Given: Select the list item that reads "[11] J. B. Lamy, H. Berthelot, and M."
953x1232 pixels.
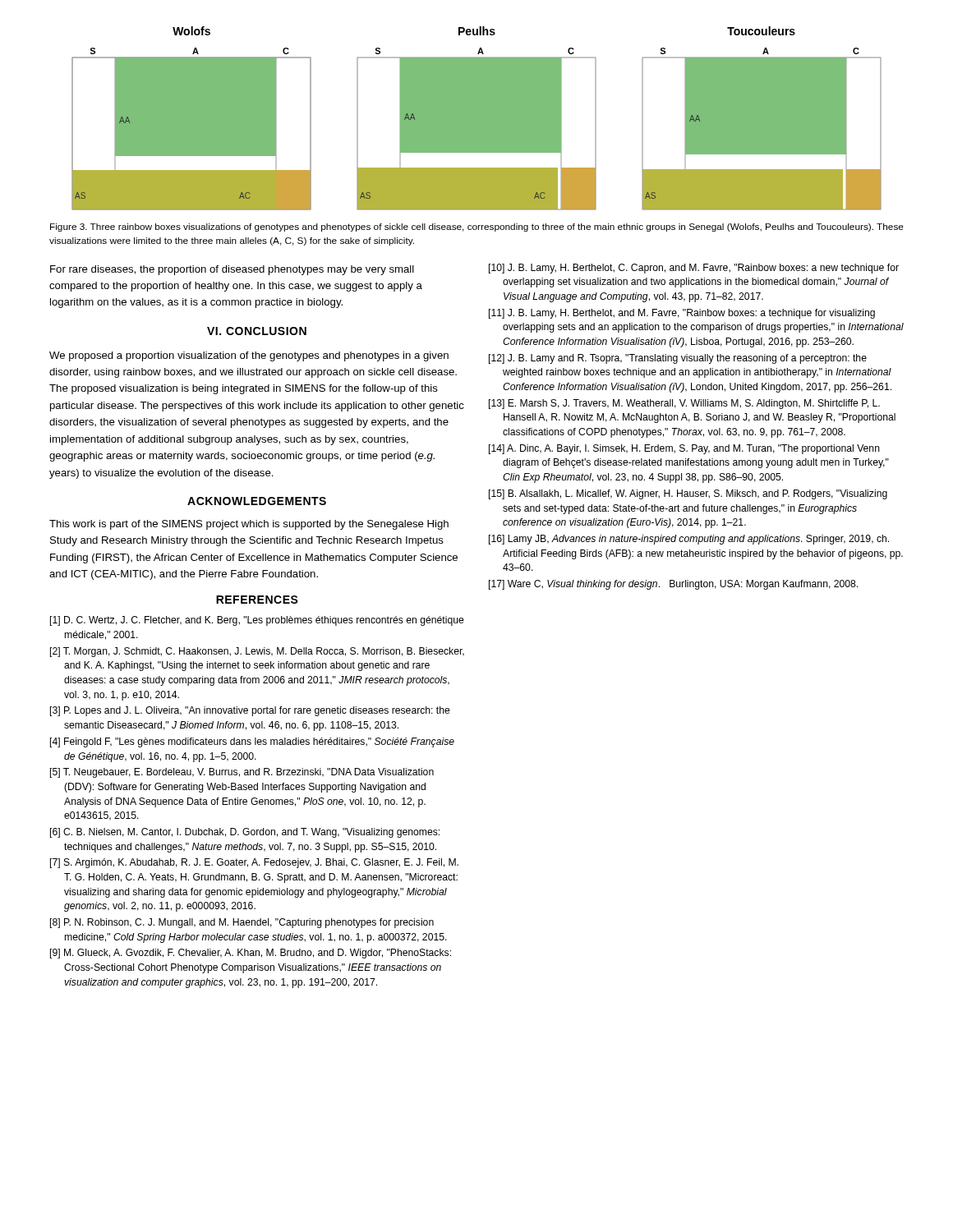Looking at the screenshot, I should pos(696,327).
